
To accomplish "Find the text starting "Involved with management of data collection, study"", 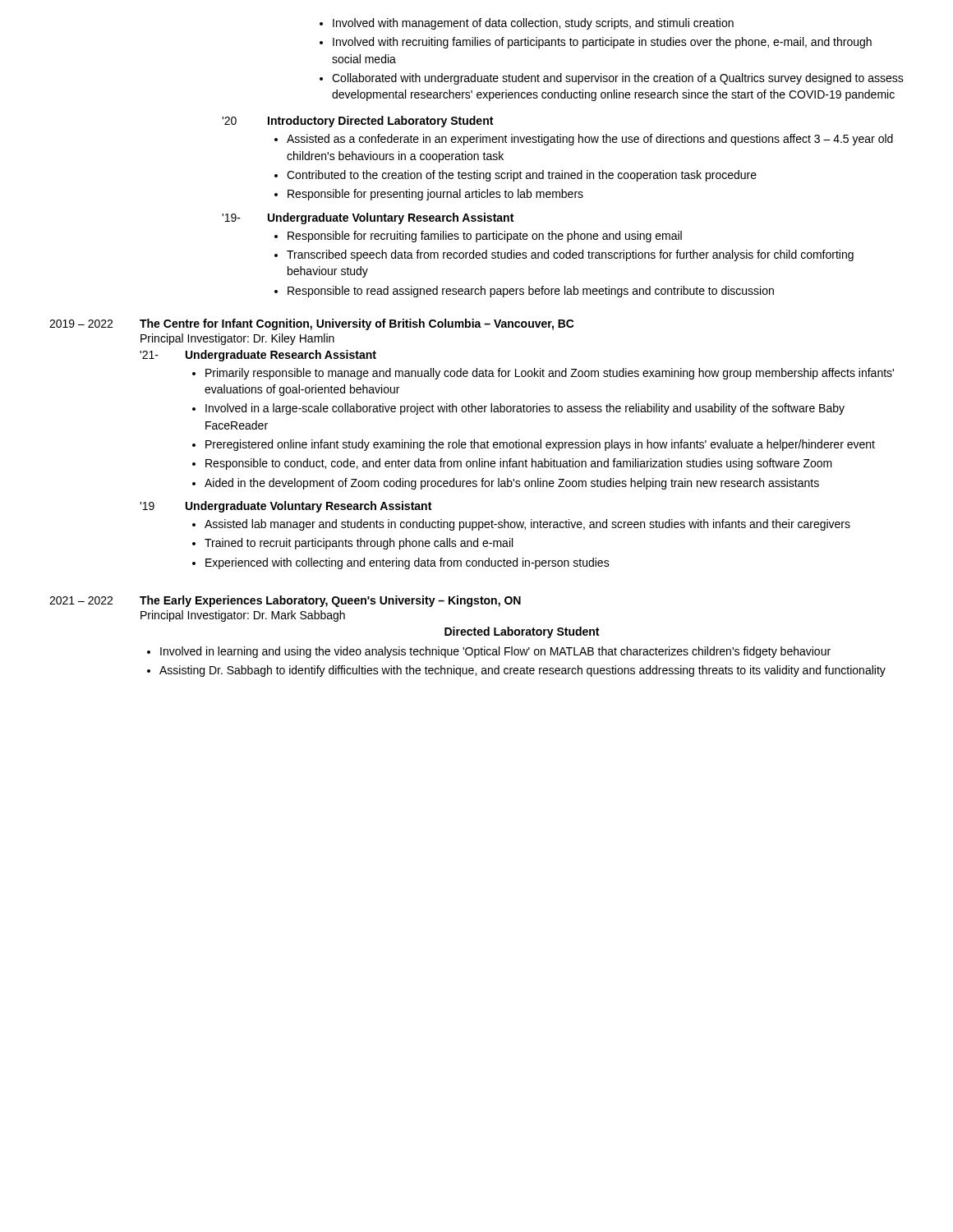I will pos(533,23).
